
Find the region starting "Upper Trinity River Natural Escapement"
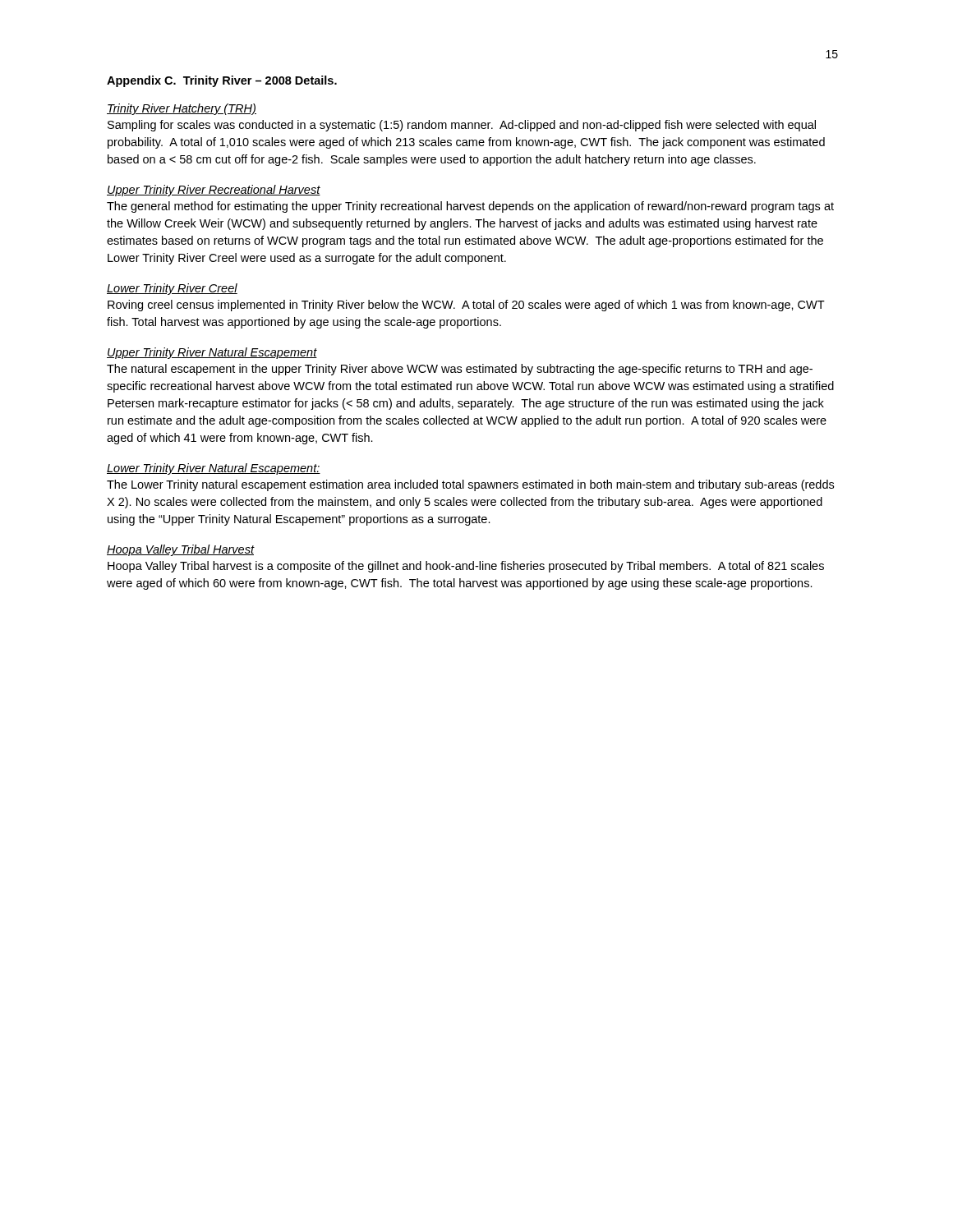[212, 352]
